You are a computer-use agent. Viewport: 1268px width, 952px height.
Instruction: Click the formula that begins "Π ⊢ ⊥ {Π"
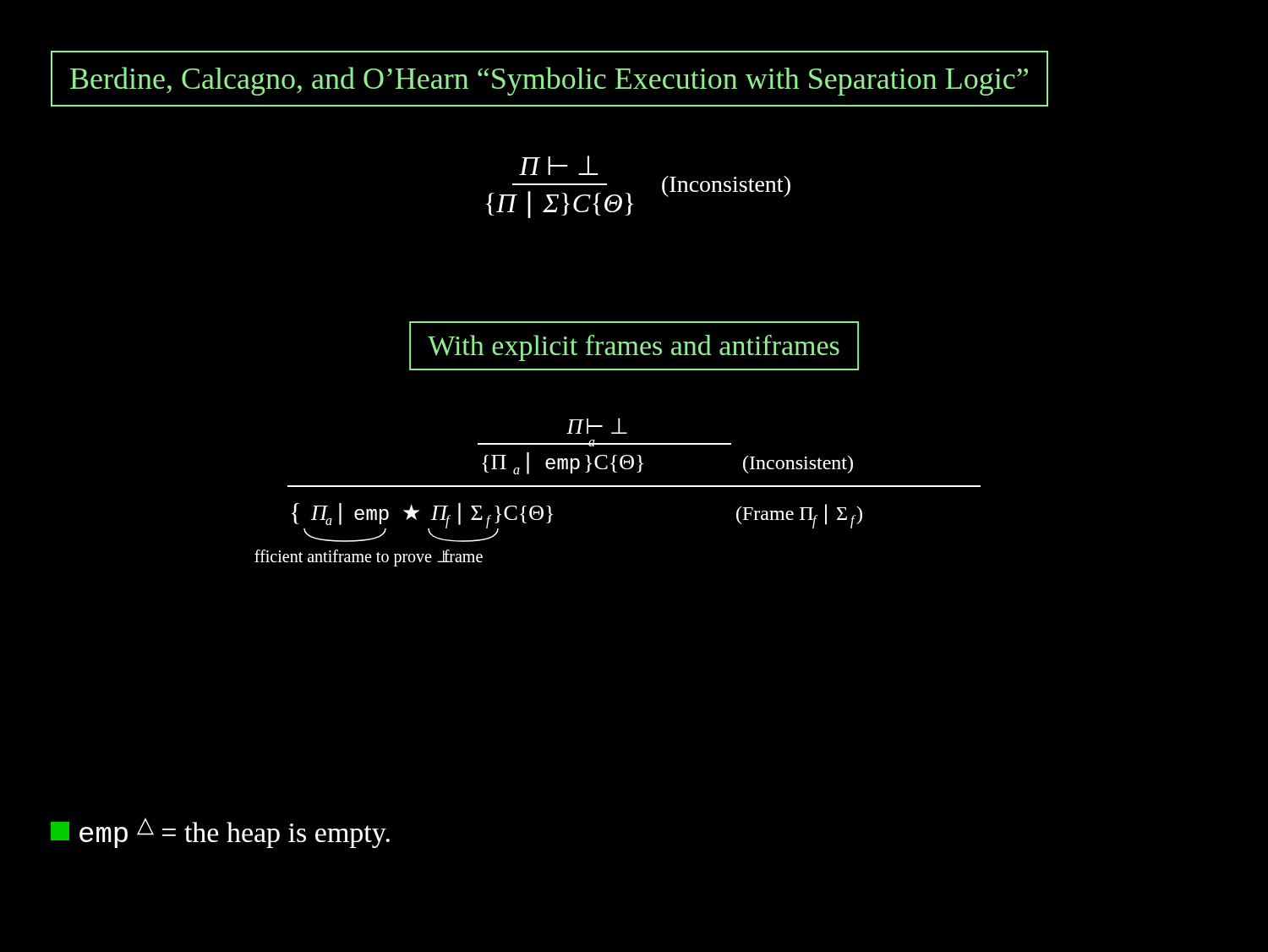pyautogui.click(x=634, y=184)
